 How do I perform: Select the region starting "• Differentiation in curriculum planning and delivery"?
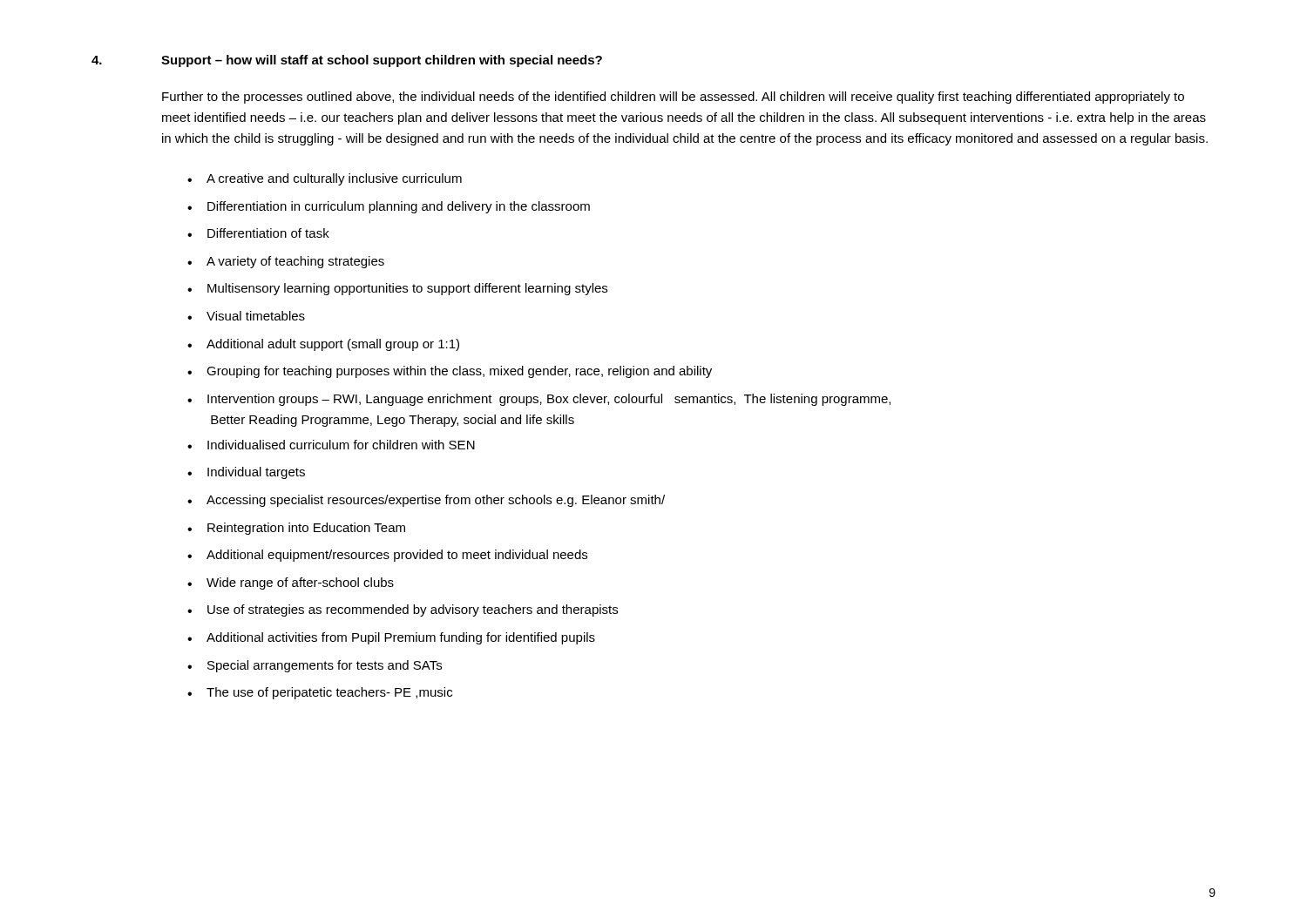pos(389,207)
